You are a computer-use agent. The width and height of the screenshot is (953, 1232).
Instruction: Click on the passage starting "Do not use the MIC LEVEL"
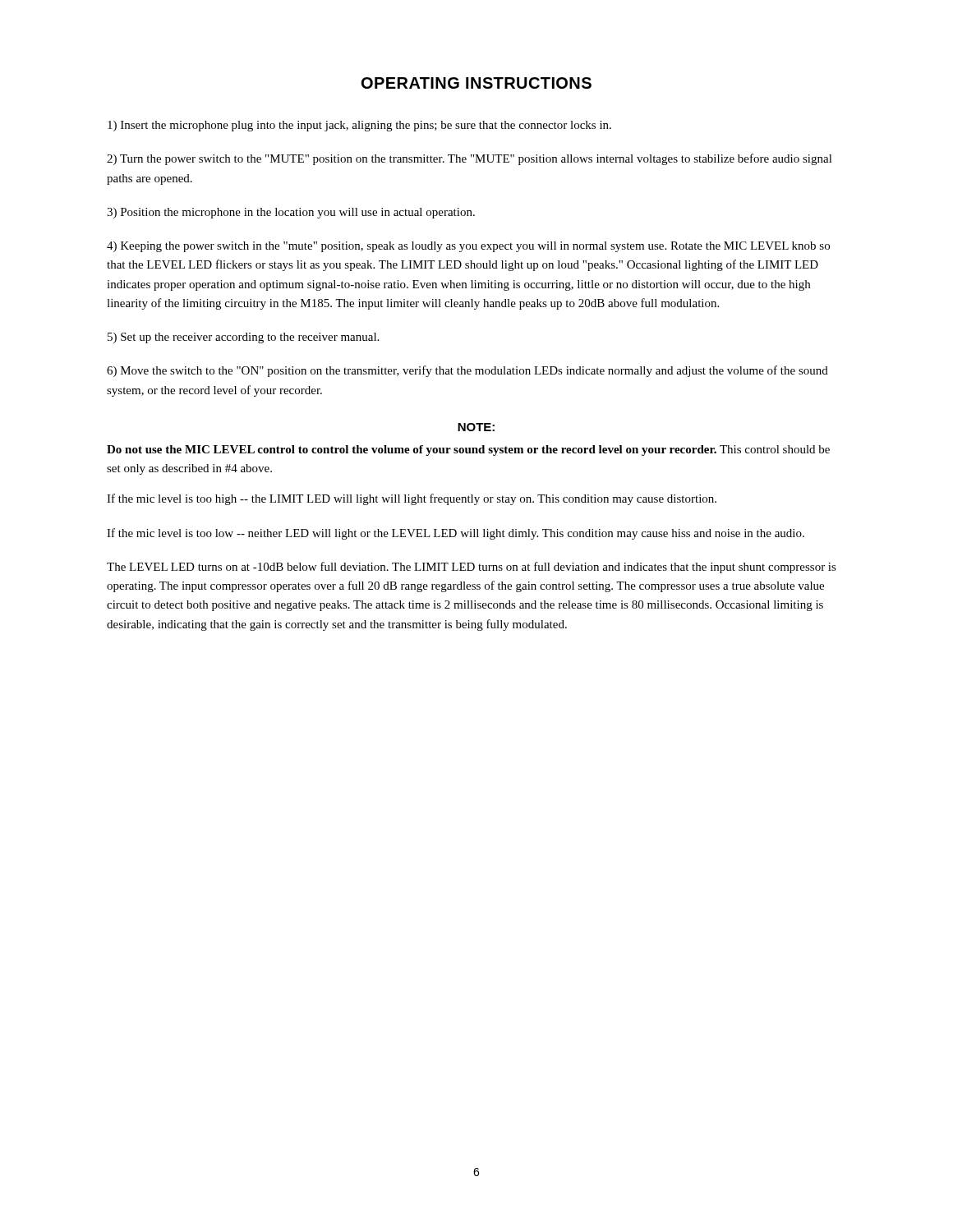pos(468,459)
